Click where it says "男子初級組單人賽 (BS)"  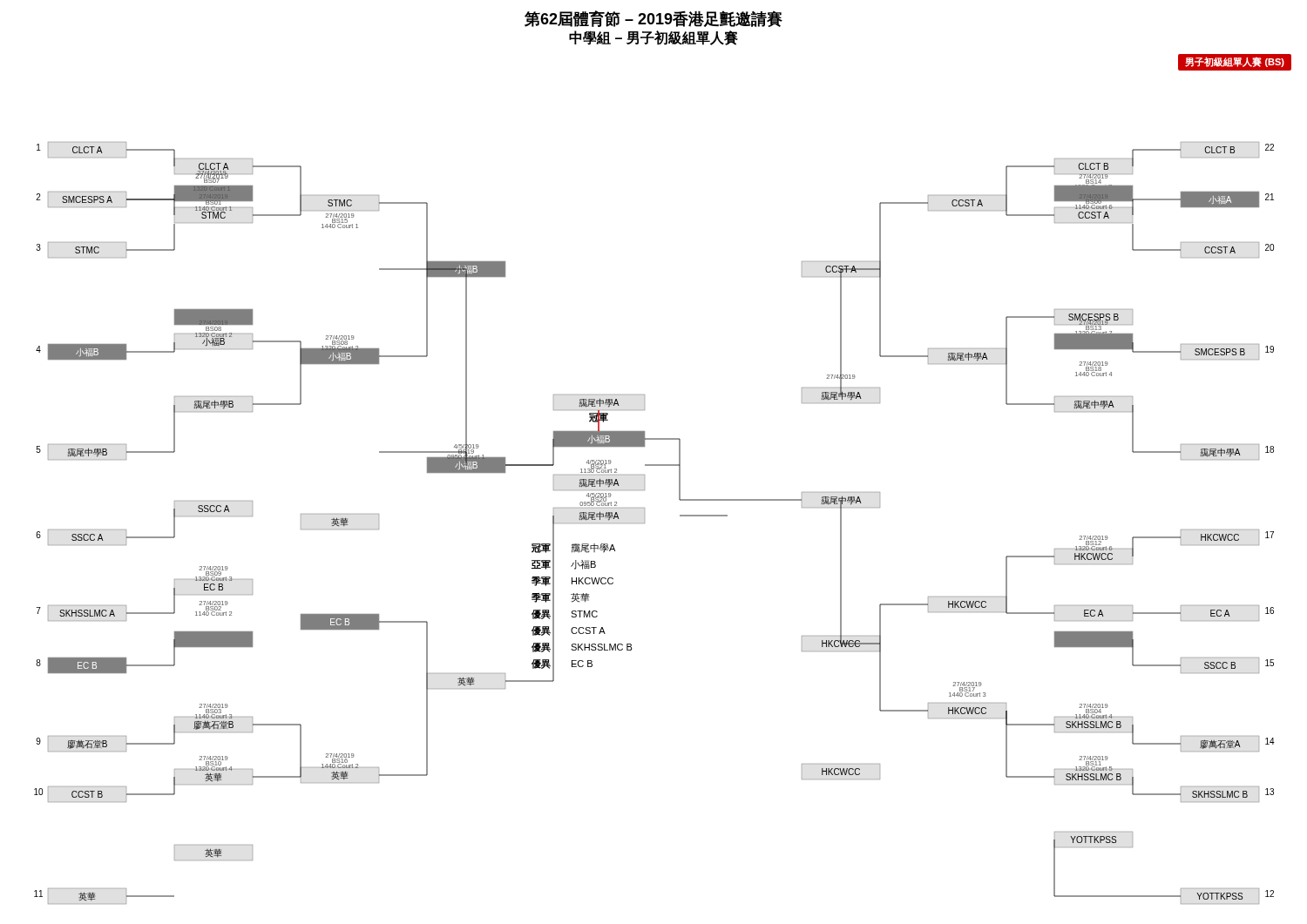[1235, 62]
